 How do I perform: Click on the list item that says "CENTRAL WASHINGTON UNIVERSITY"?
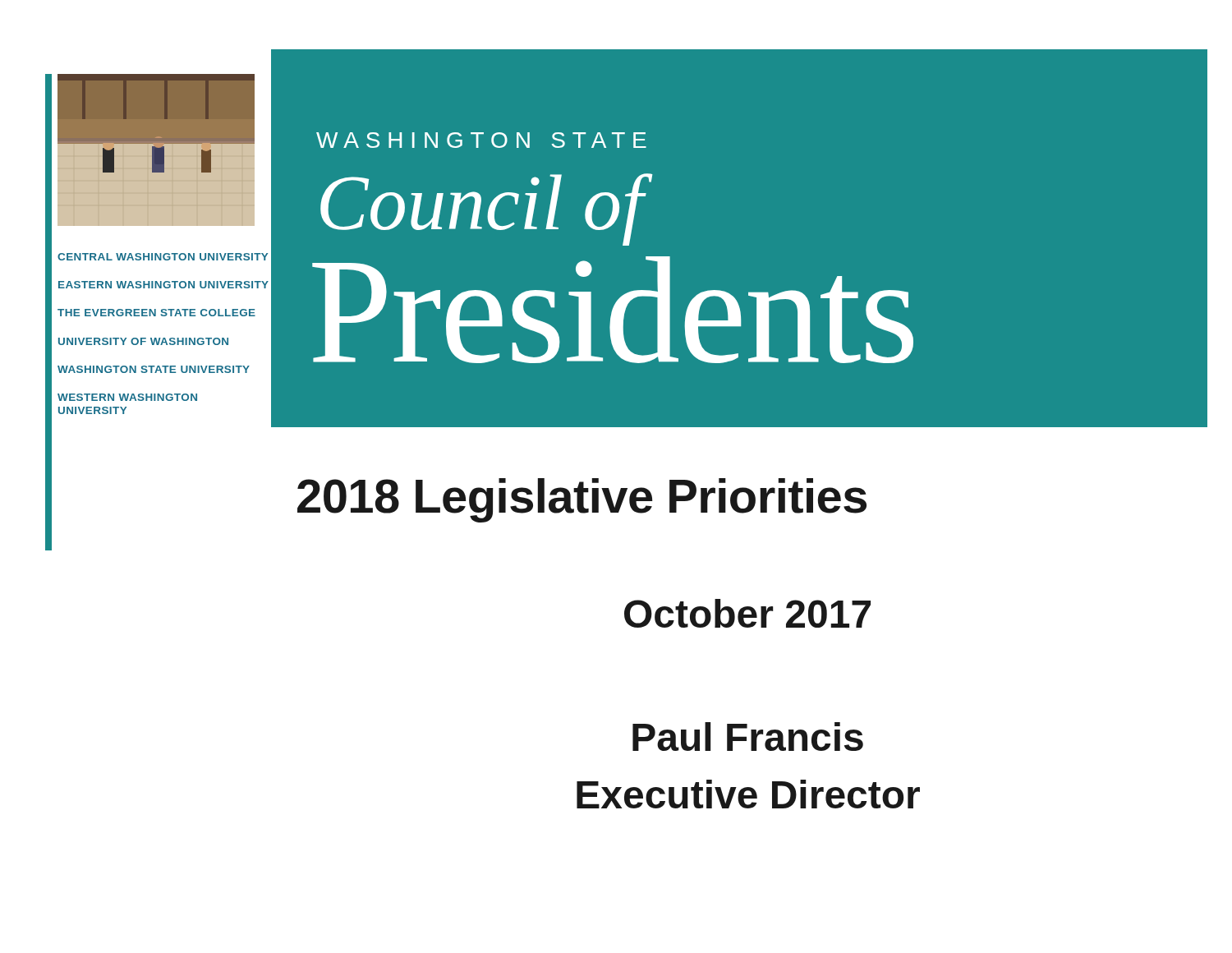point(164,257)
